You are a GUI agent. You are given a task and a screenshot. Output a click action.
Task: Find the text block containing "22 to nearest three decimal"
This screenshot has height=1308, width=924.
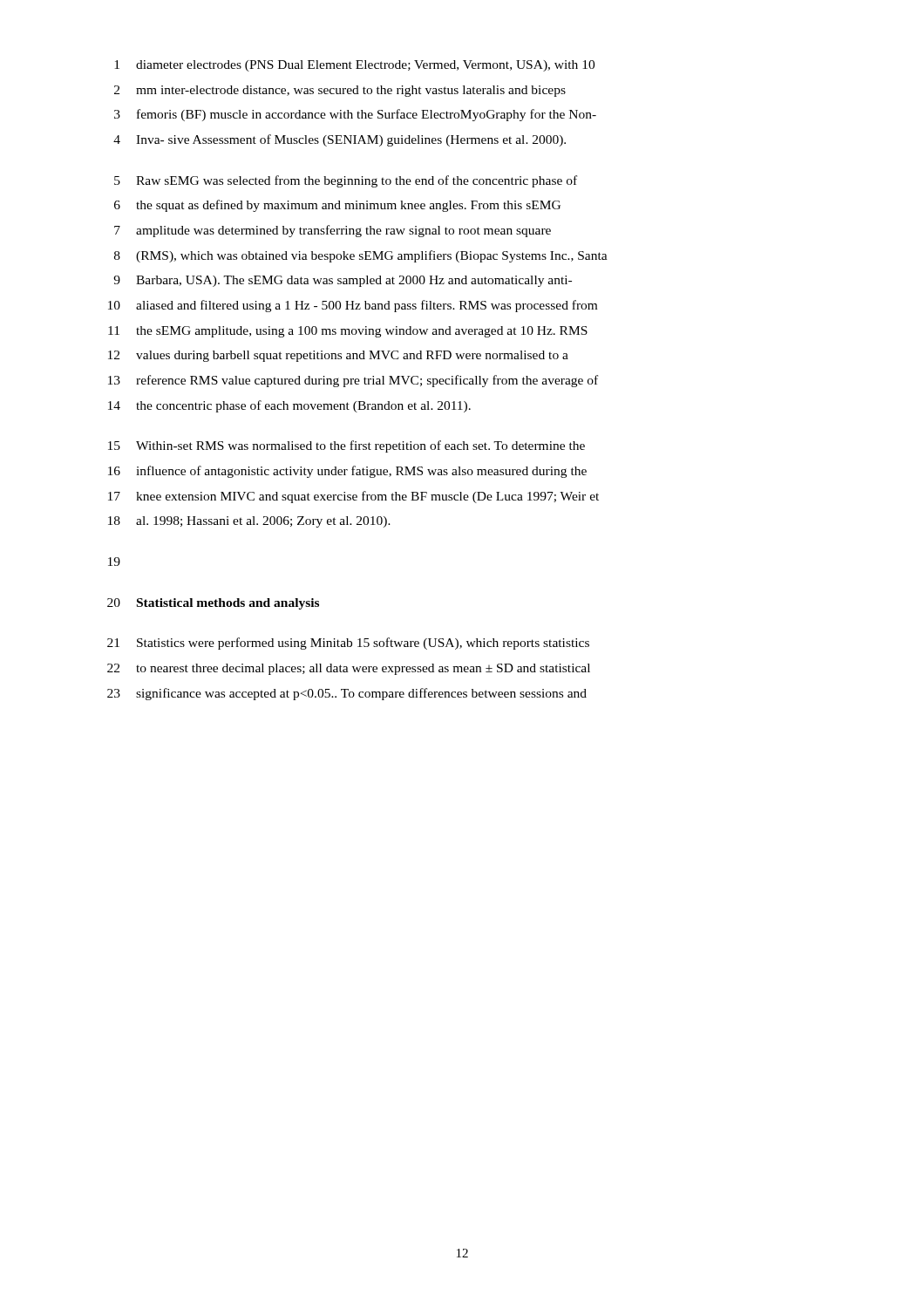coord(471,668)
